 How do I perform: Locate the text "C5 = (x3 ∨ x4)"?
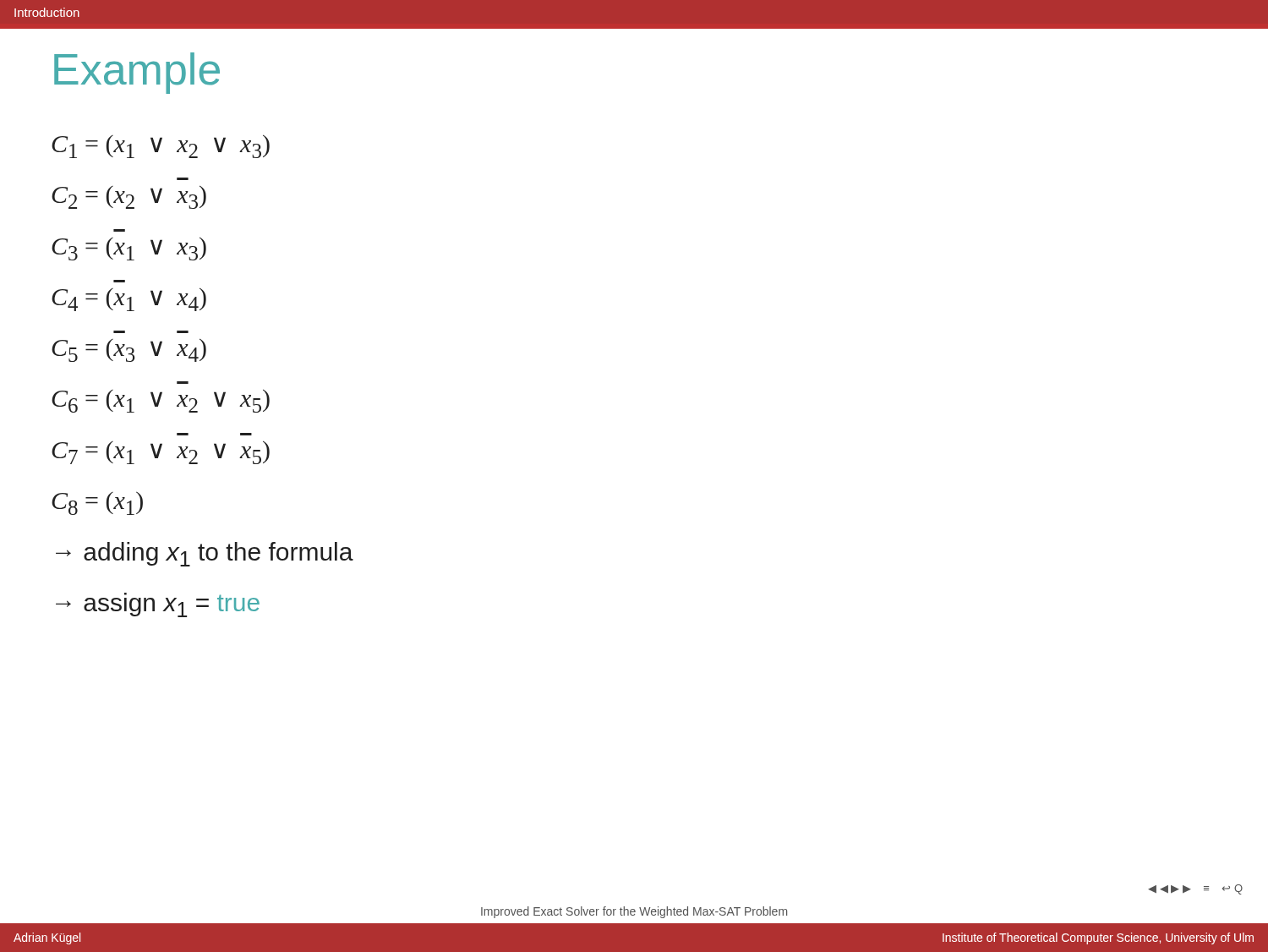tap(129, 350)
